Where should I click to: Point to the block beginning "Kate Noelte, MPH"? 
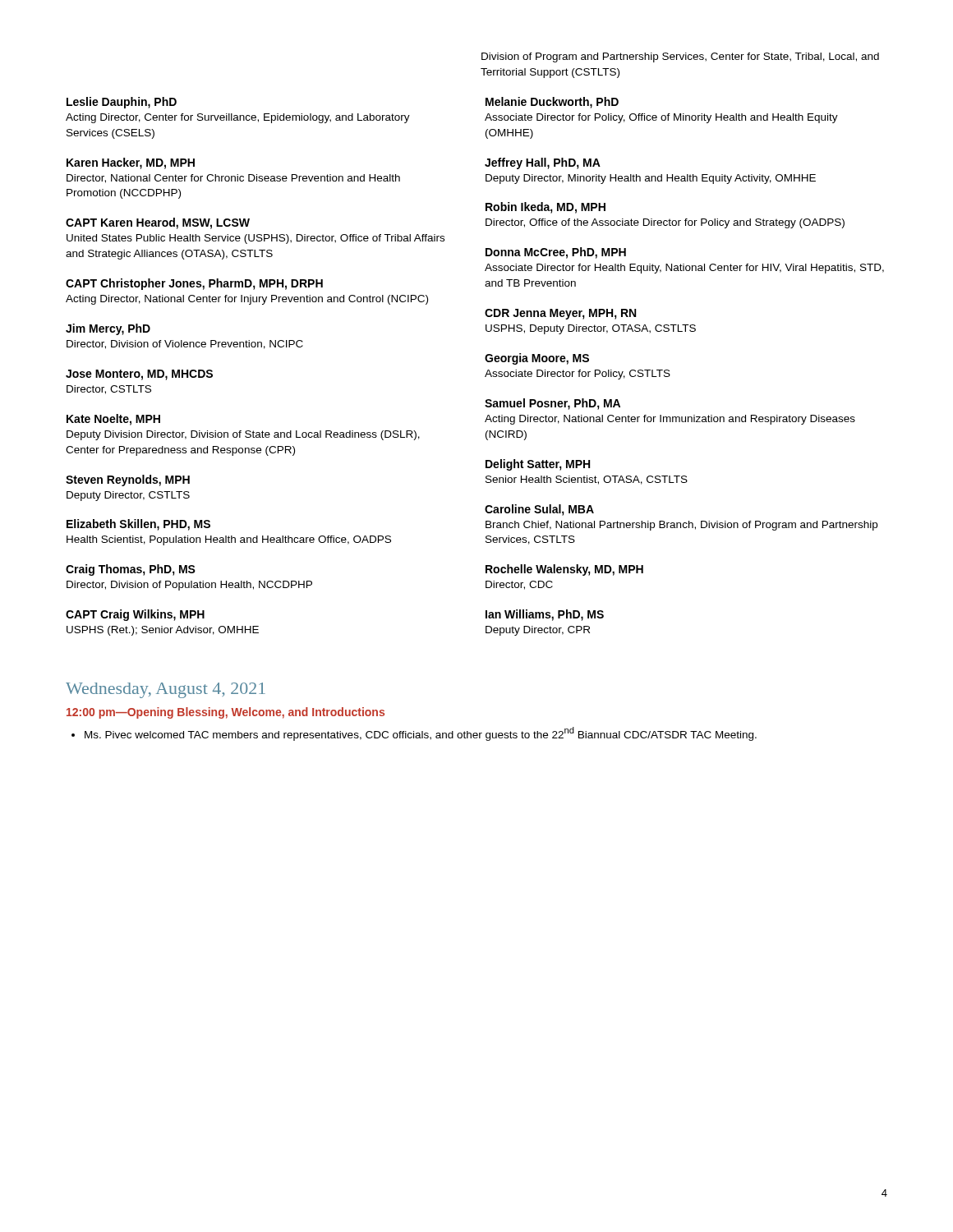(x=259, y=435)
